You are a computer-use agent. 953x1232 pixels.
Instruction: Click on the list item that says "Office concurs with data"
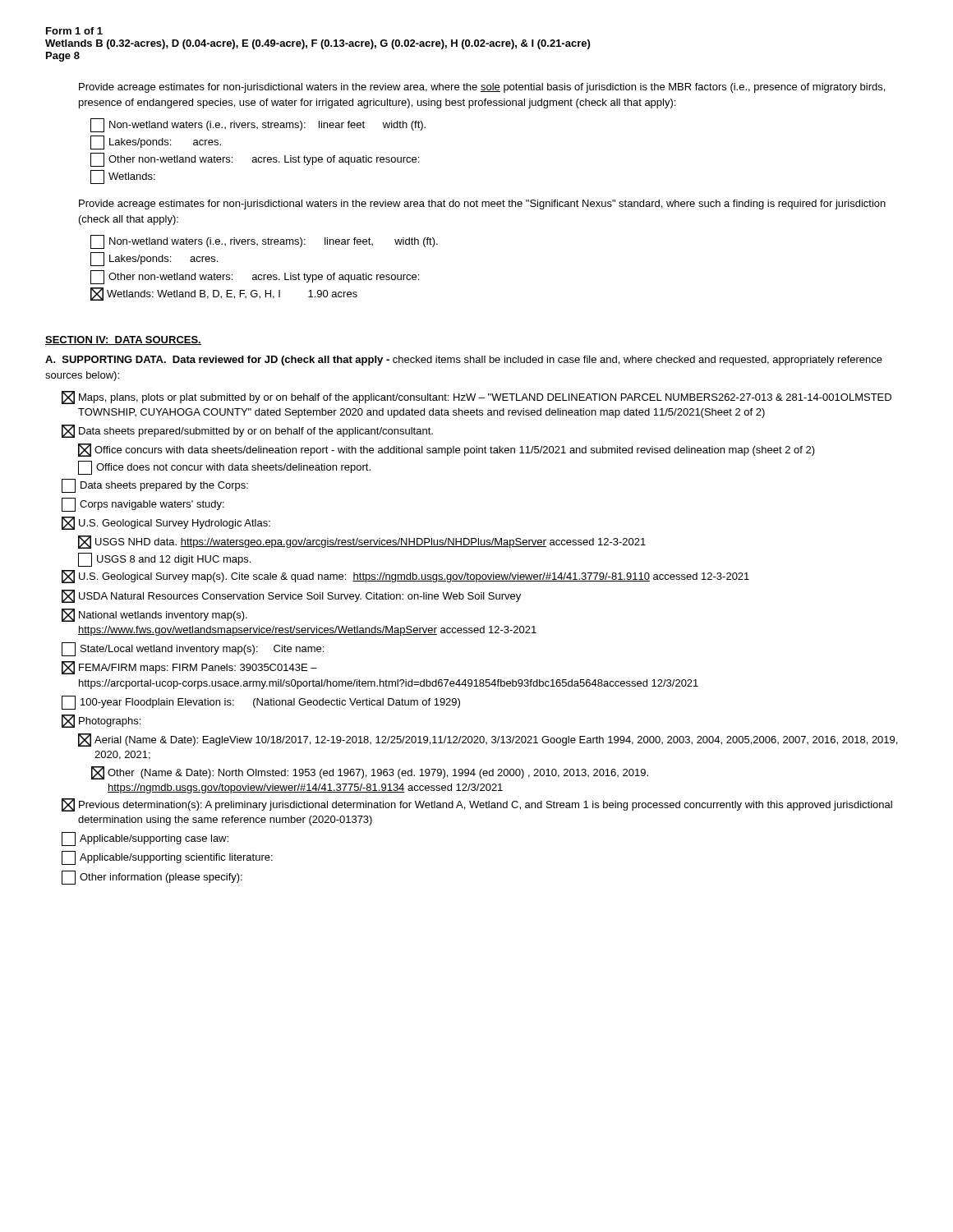493,450
